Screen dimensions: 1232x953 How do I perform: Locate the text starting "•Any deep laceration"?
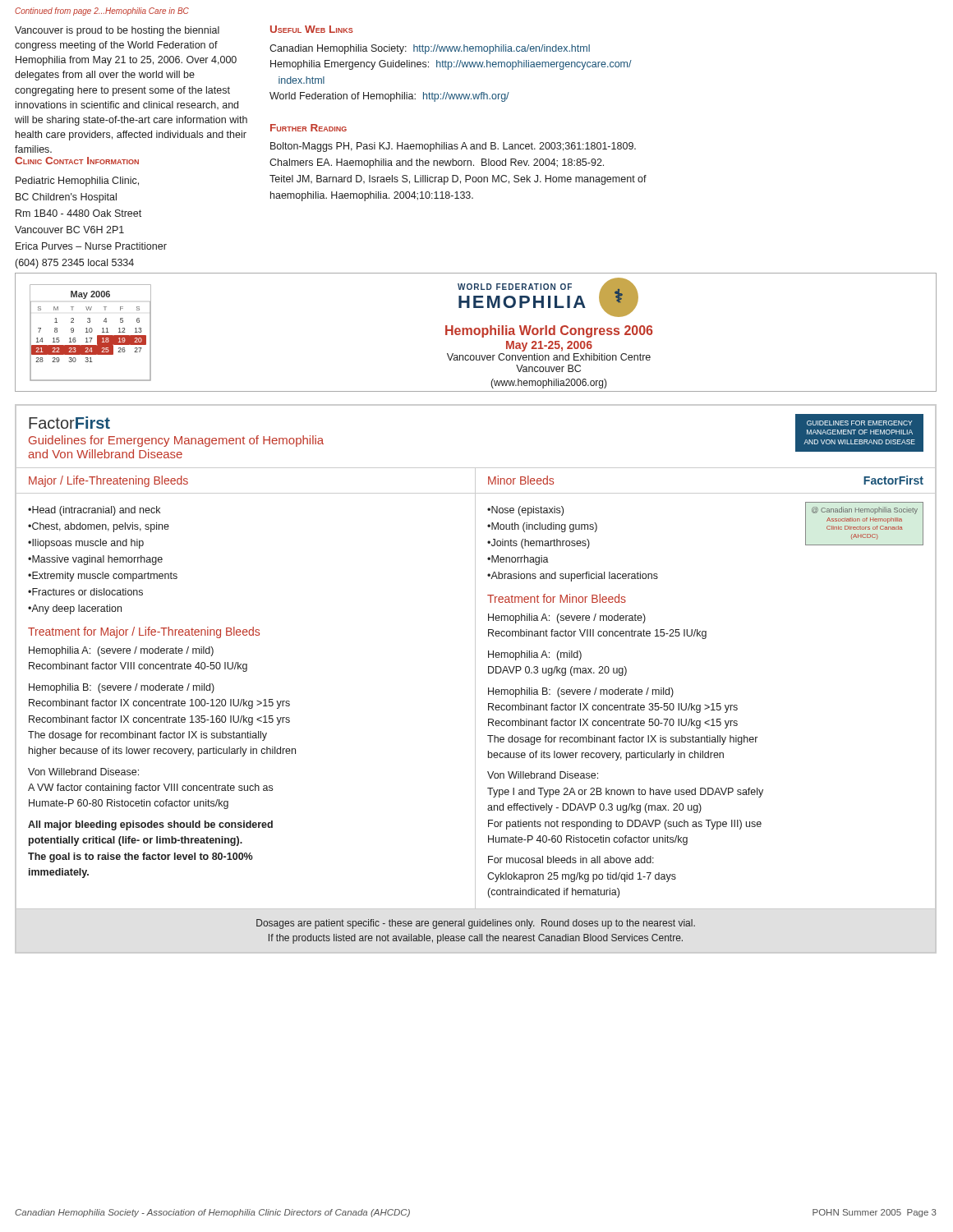pyautogui.click(x=75, y=609)
